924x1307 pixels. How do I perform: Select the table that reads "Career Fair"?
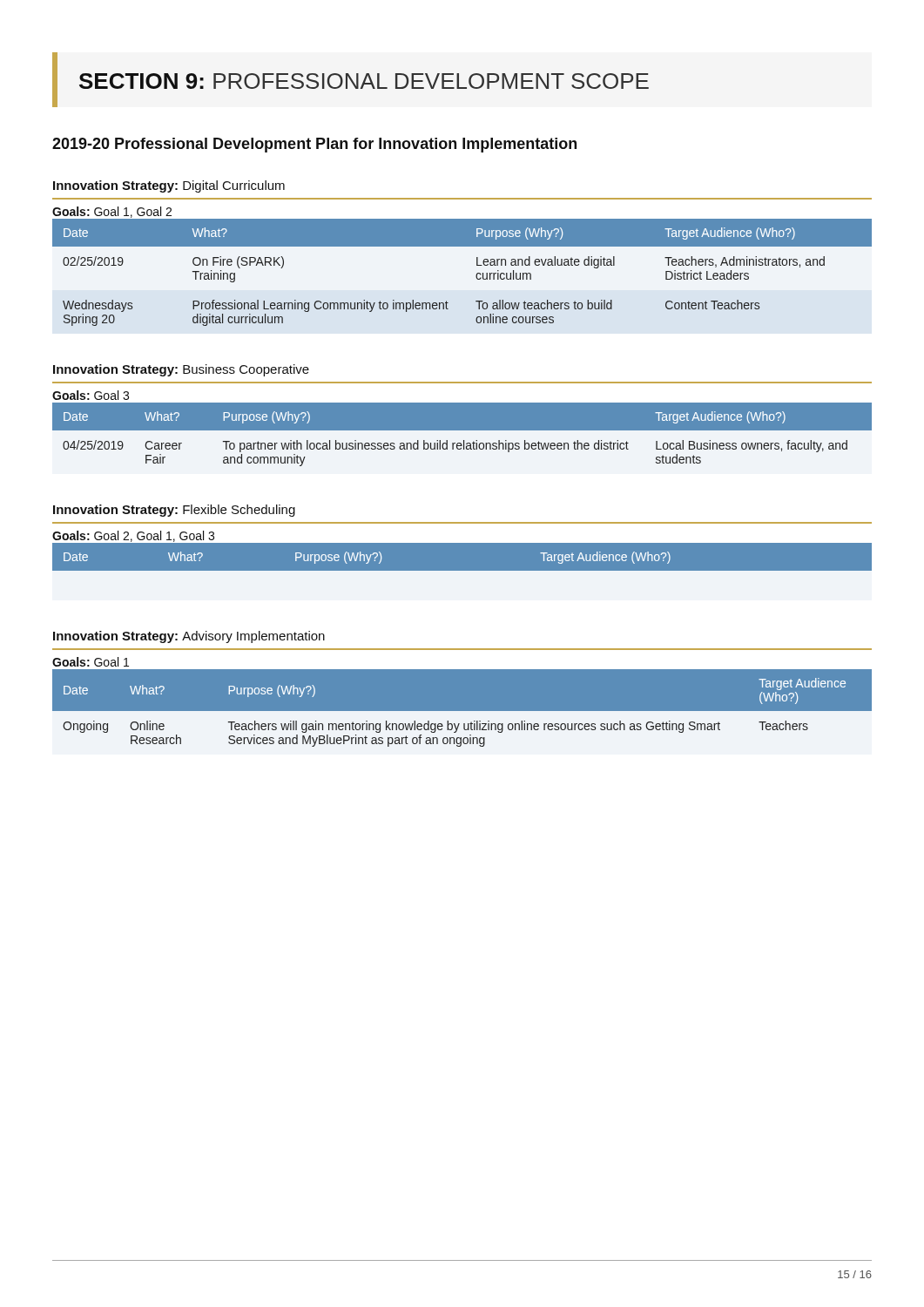pyautogui.click(x=462, y=438)
